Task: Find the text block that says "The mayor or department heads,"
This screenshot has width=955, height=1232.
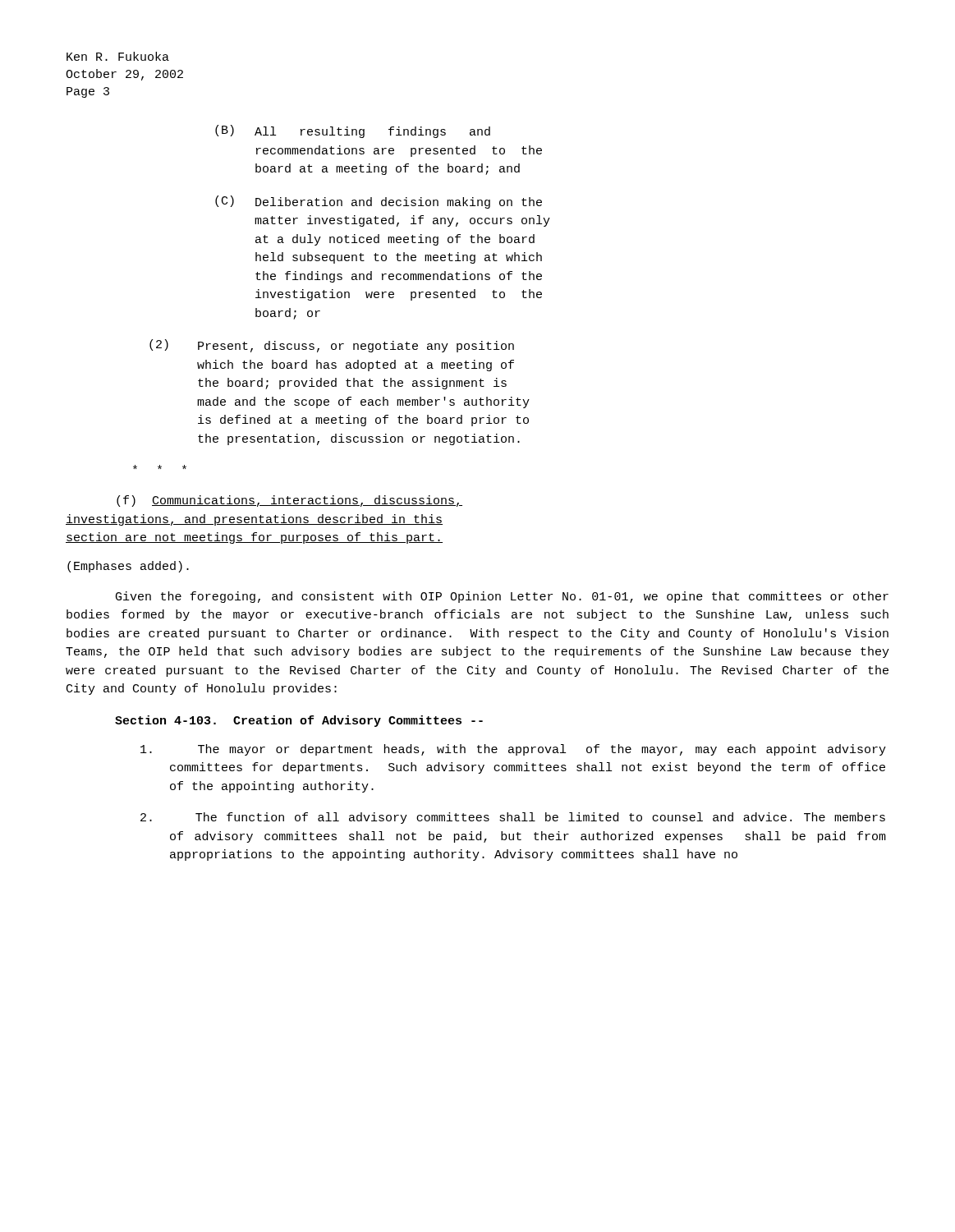Action: click(x=513, y=769)
